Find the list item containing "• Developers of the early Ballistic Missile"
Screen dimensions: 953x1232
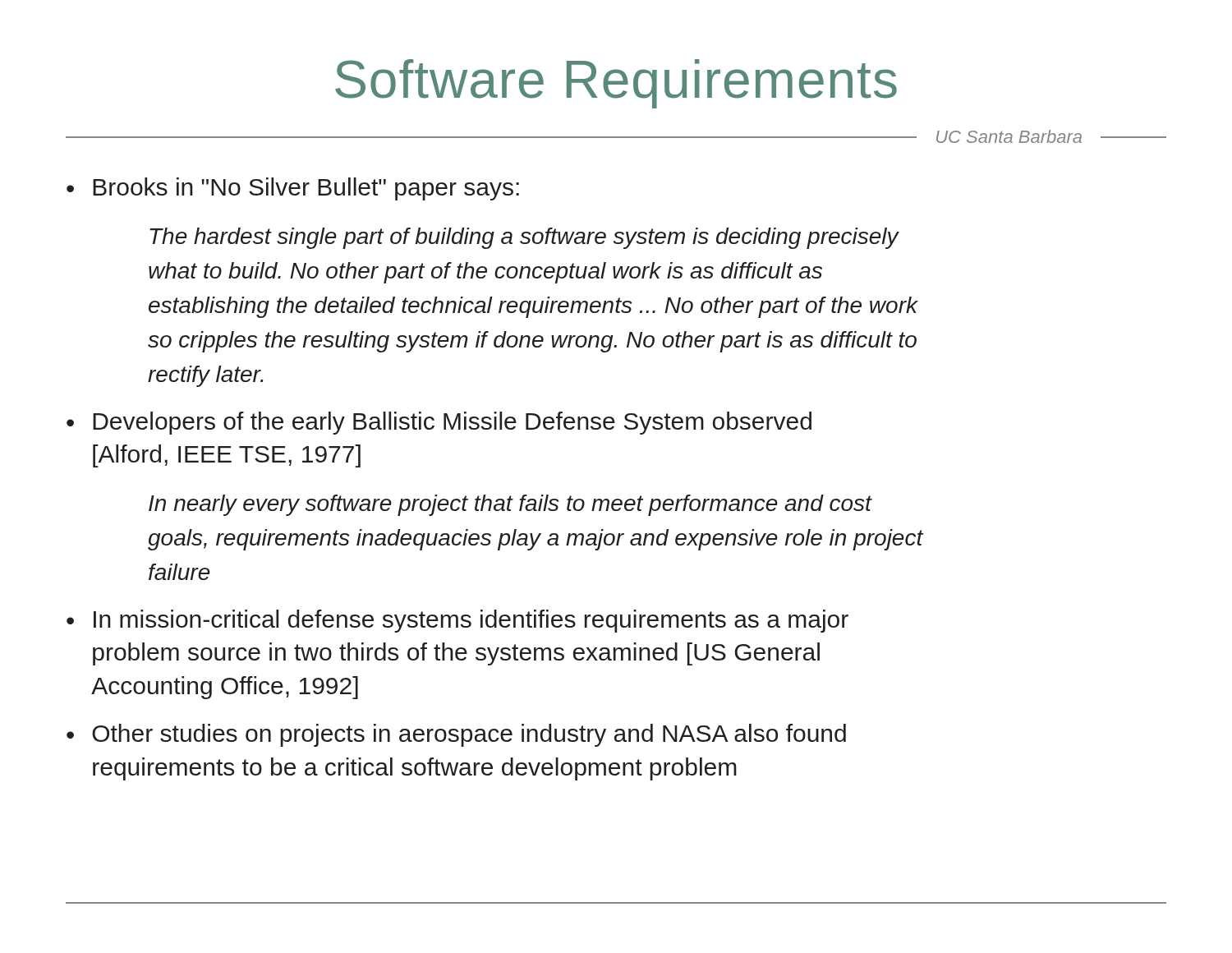pos(439,438)
